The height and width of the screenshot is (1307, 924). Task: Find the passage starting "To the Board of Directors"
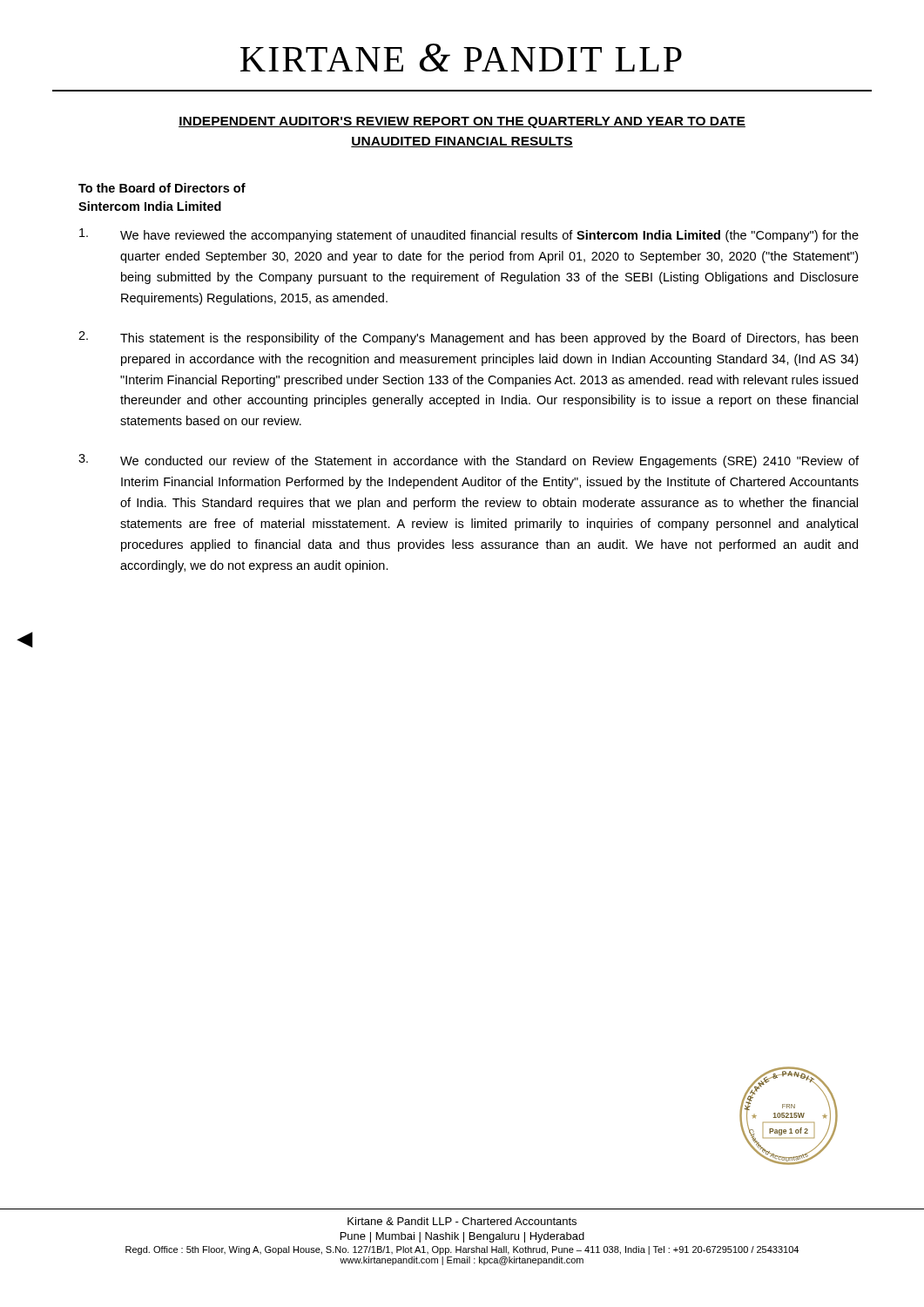(x=162, y=188)
